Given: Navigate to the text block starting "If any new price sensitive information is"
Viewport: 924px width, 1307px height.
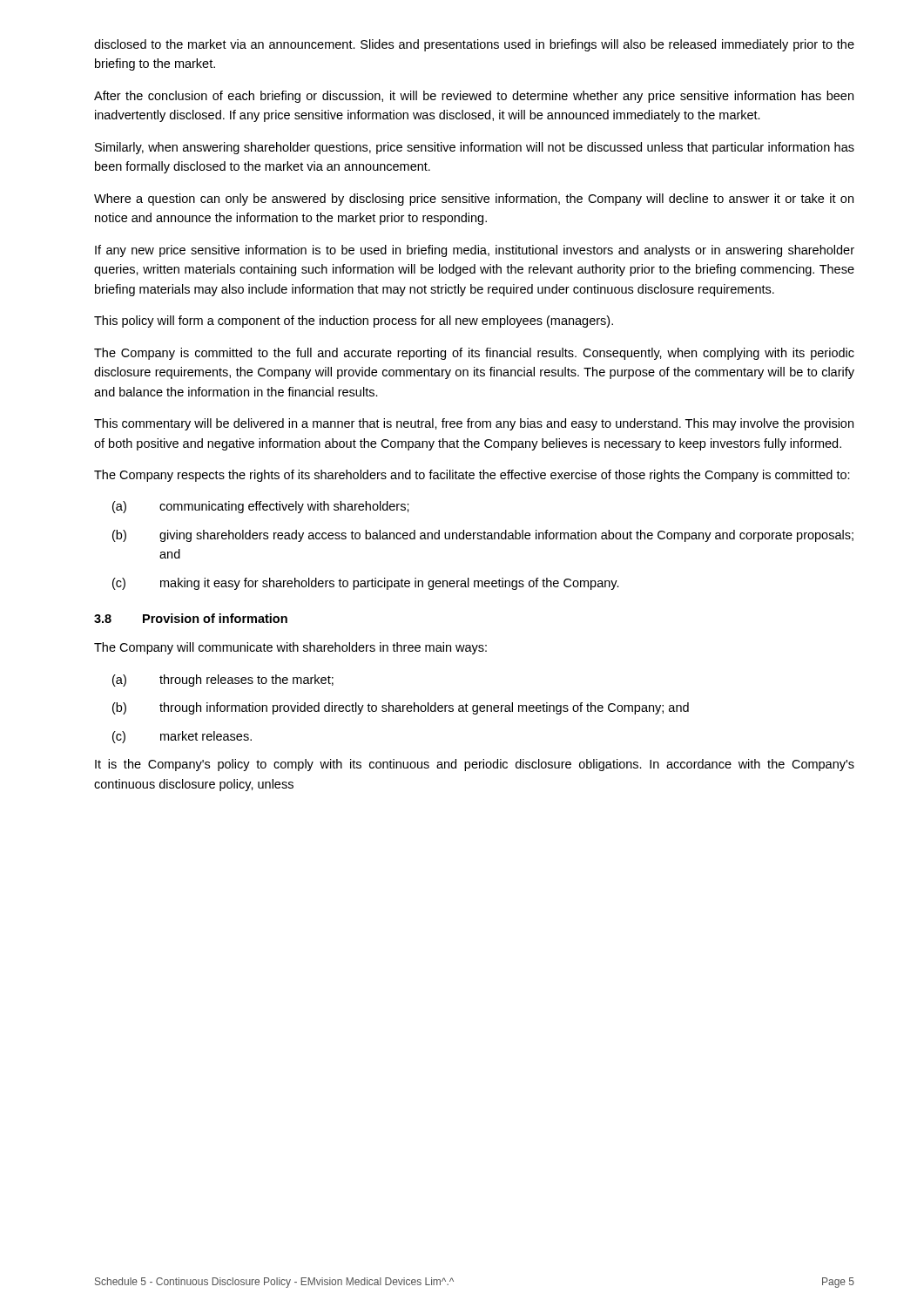Looking at the screenshot, I should pos(474,269).
